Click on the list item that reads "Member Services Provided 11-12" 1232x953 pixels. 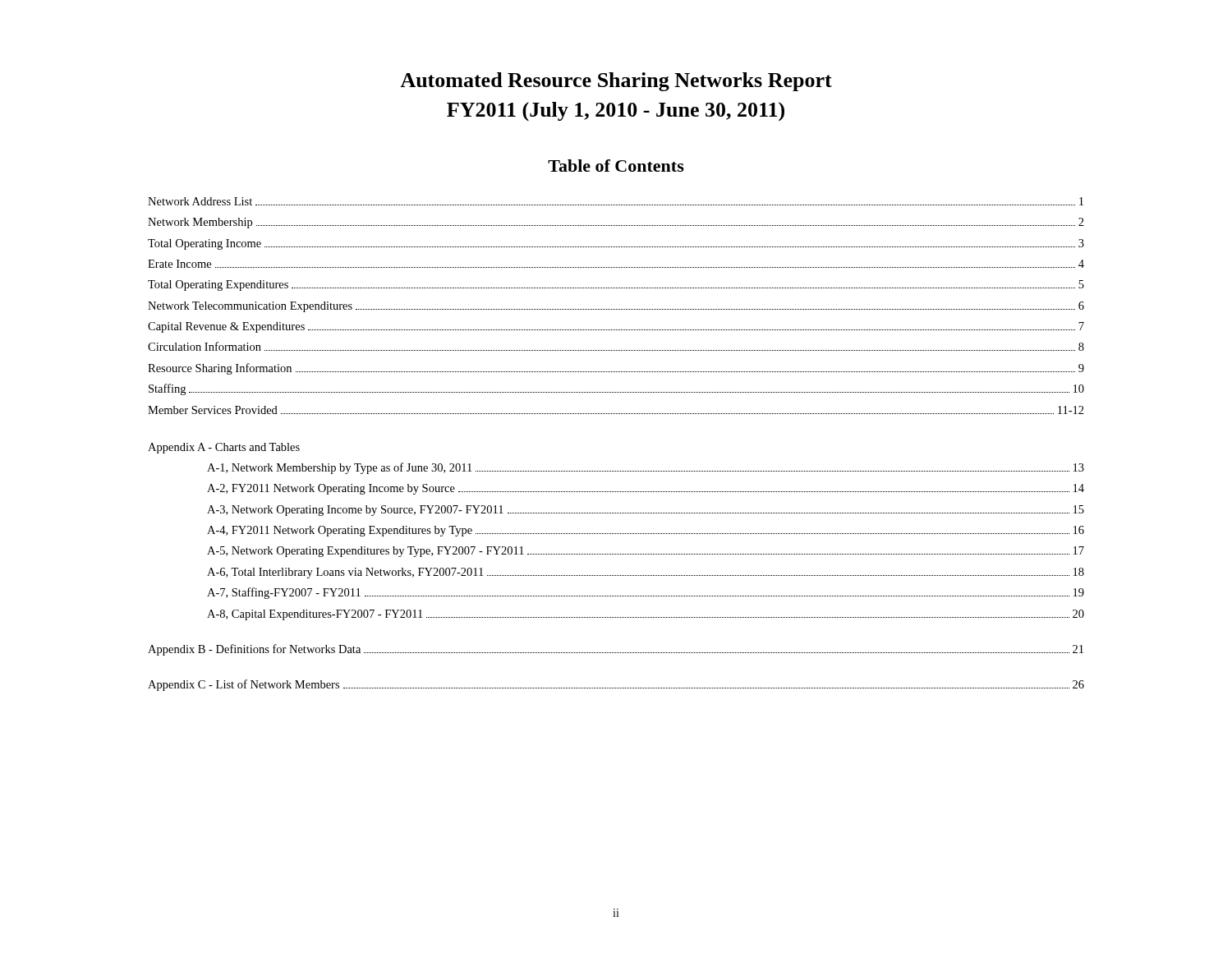point(616,410)
